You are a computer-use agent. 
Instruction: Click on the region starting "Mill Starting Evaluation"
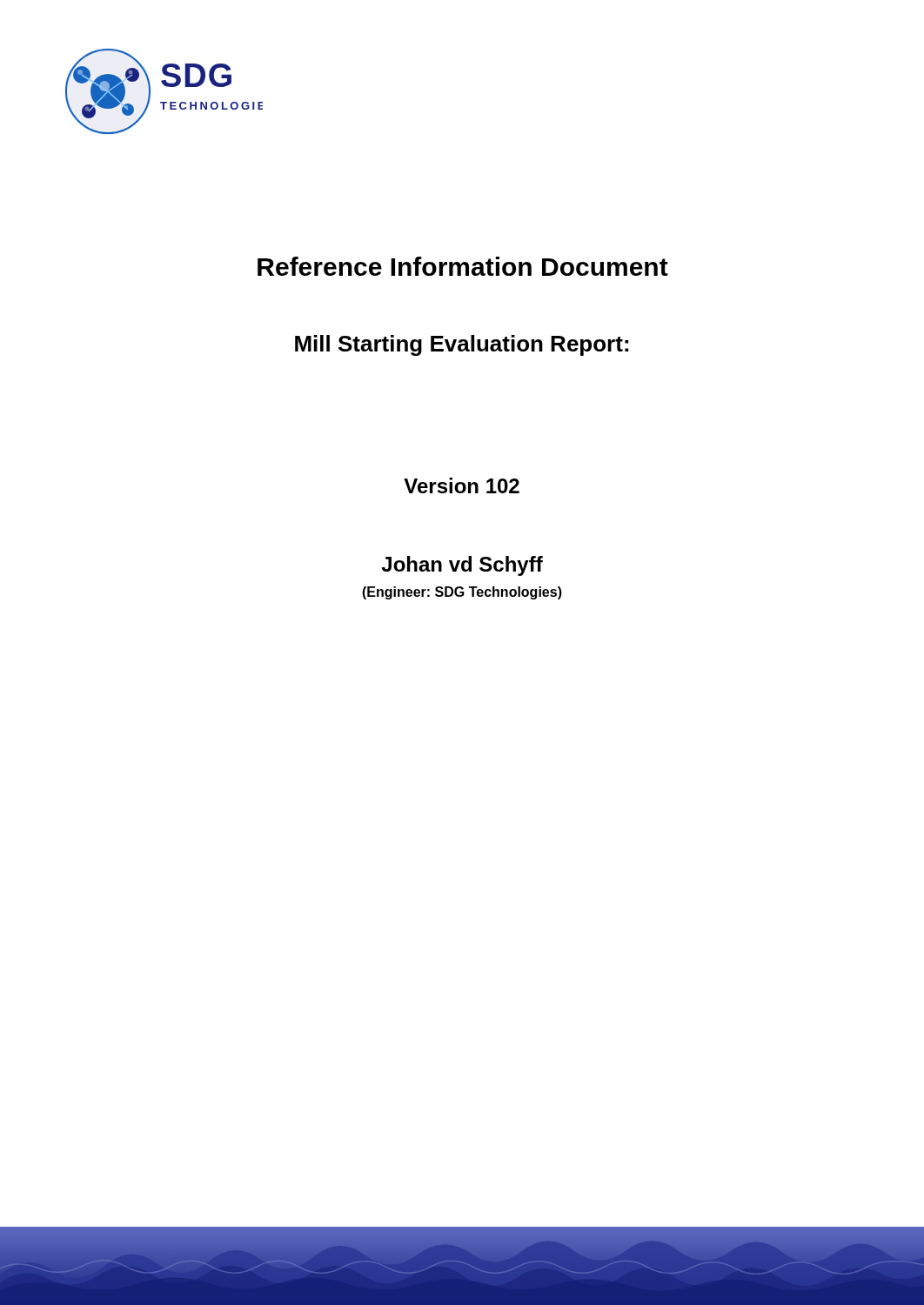[x=462, y=344]
